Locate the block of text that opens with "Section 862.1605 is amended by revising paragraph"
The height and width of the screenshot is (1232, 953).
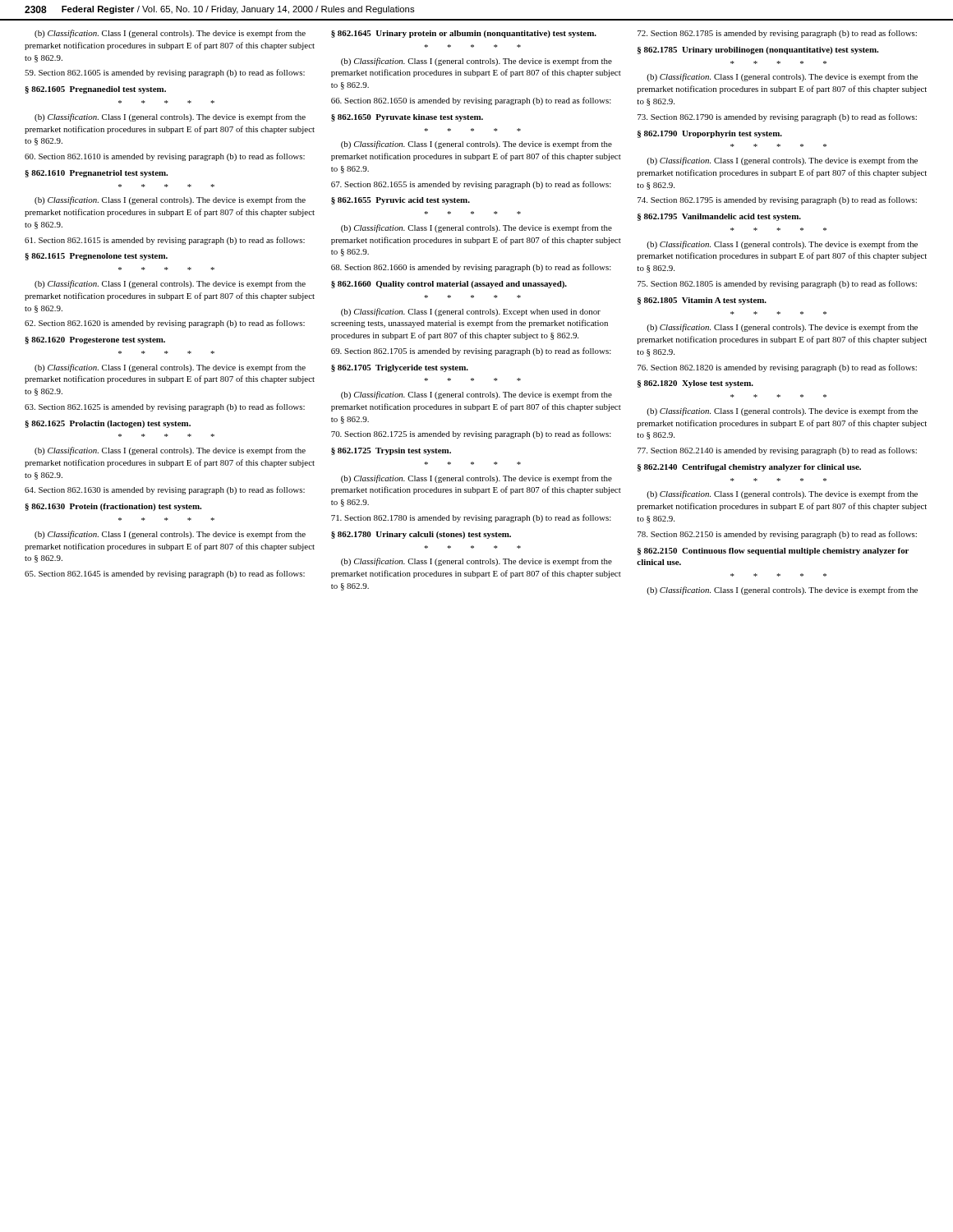click(170, 73)
